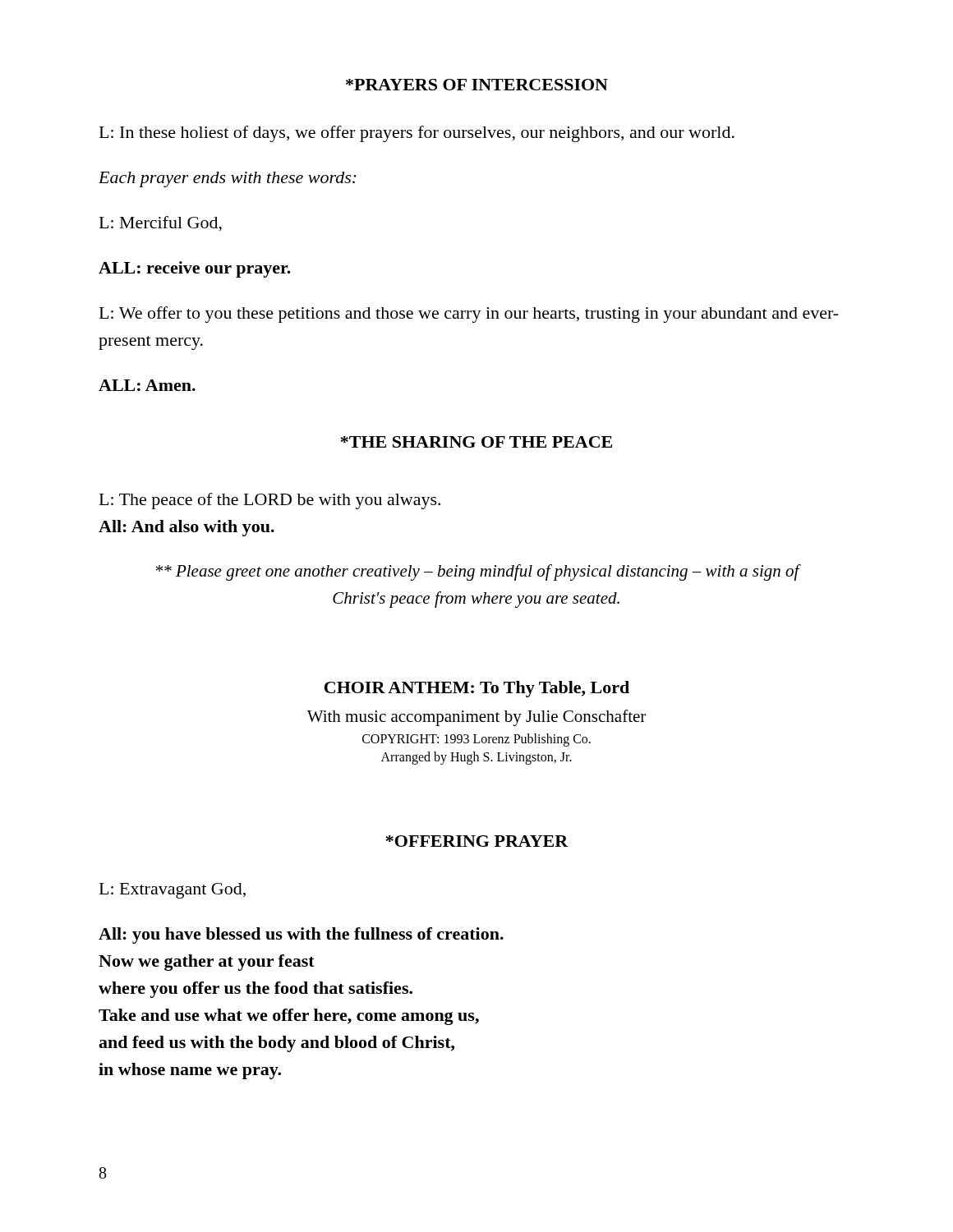Find the block on this page that starts "L: We offer to you"
The width and height of the screenshot is (953, 1232).
469,326
